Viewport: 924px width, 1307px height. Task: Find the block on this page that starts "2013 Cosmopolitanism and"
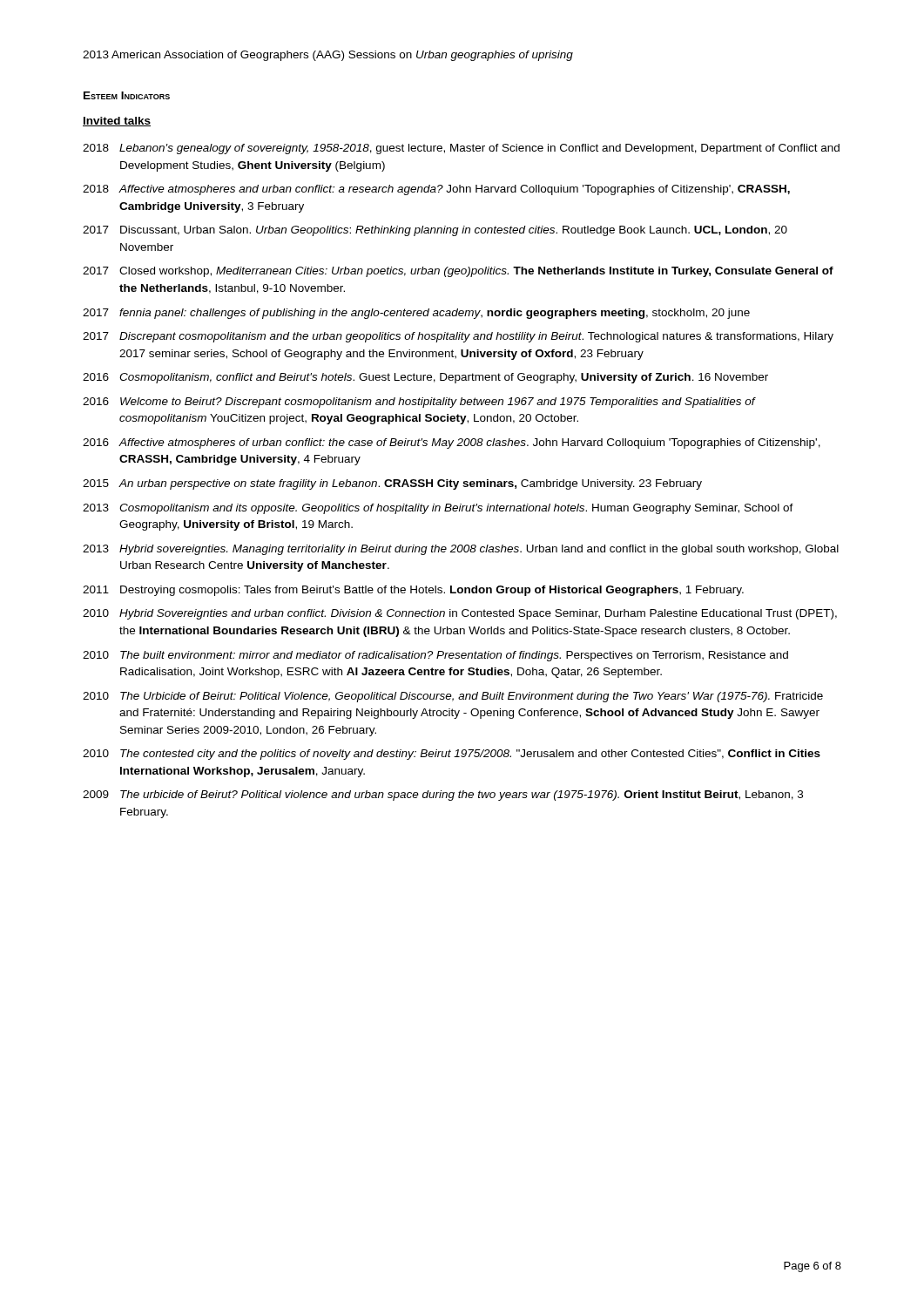462,516
